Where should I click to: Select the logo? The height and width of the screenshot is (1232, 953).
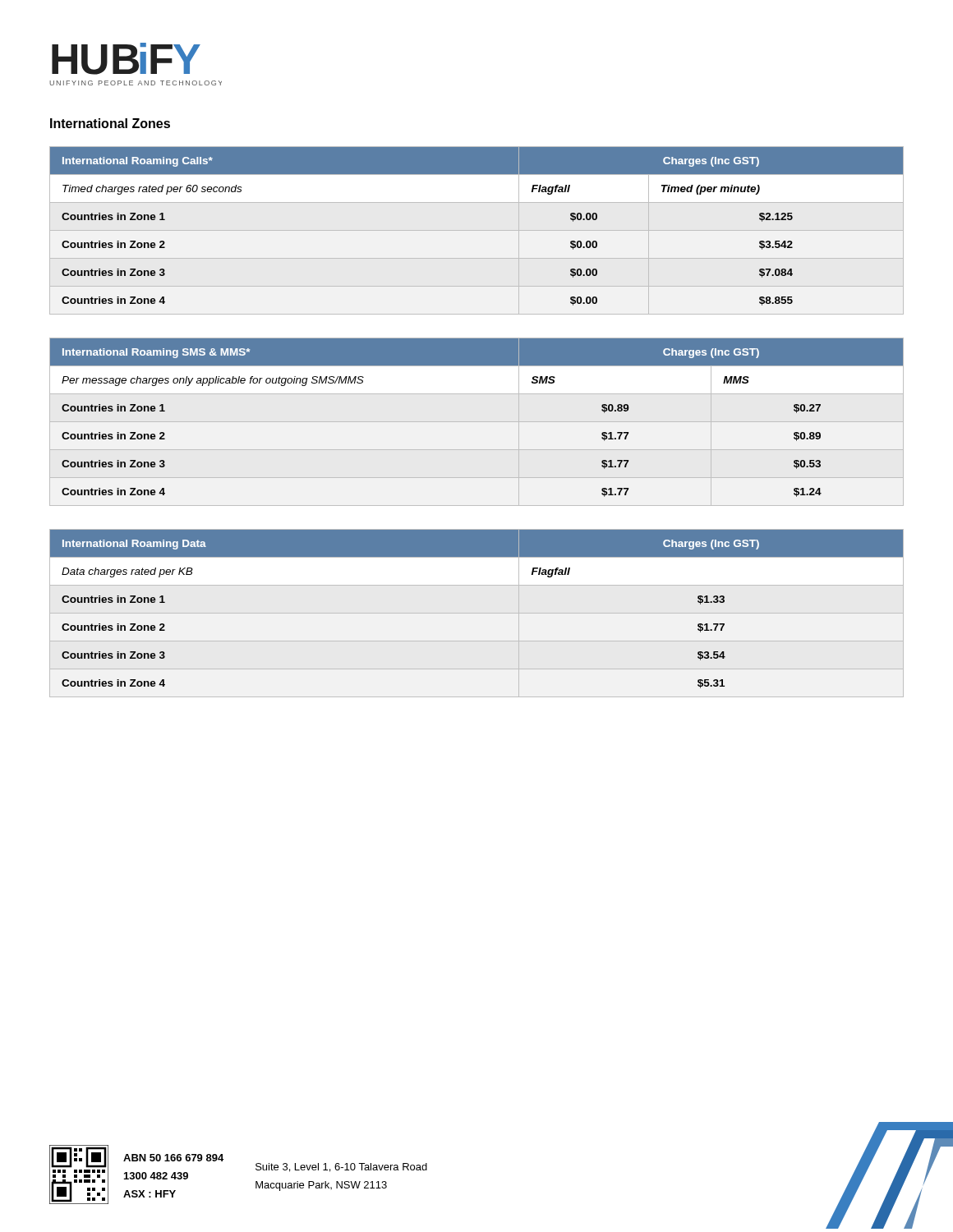[476, 62]
